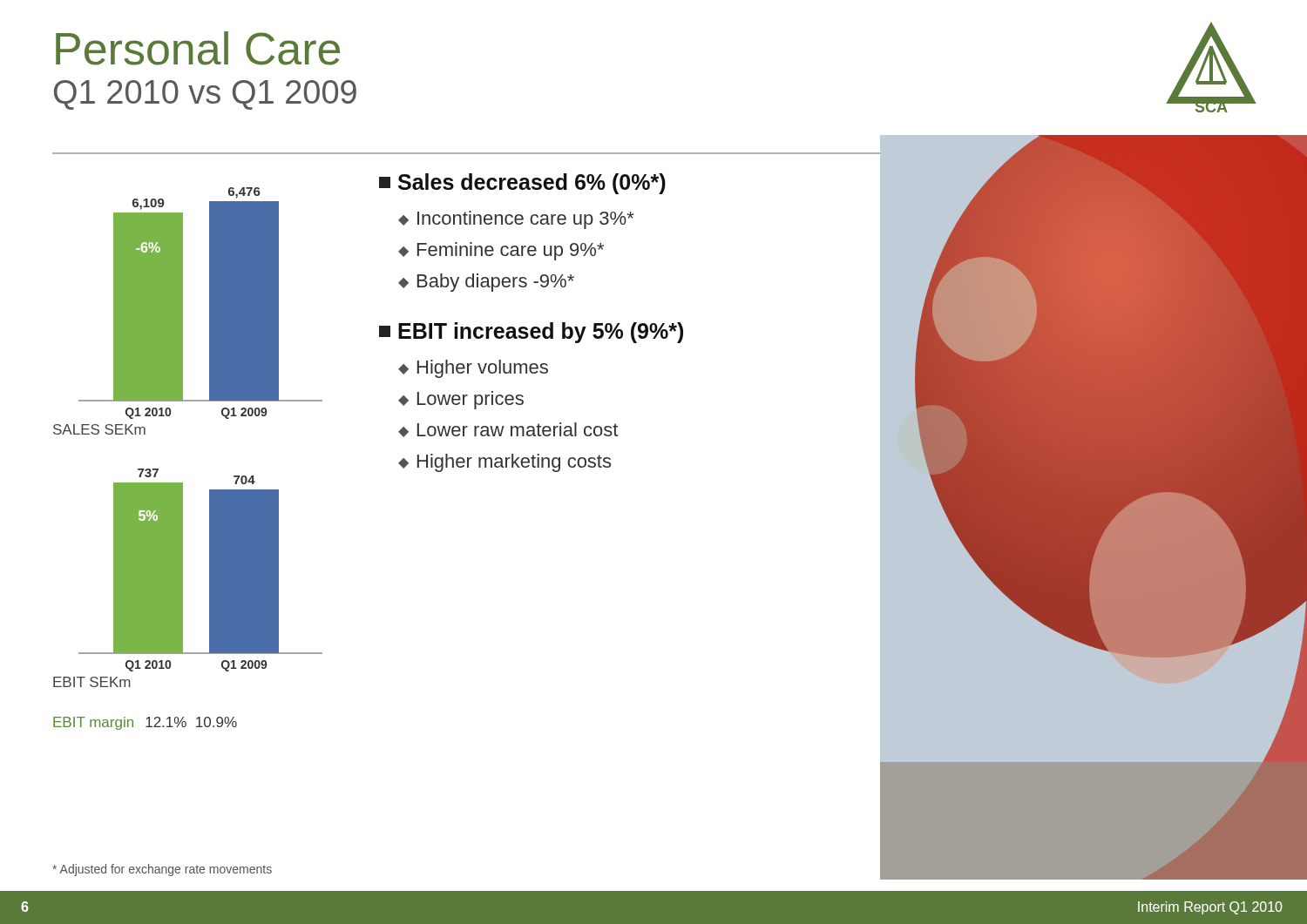Click on the list item that says "Sales decreased 6% (0%*) ◆"
Screen dimensions: 924x1307
[x=636, y=231]
